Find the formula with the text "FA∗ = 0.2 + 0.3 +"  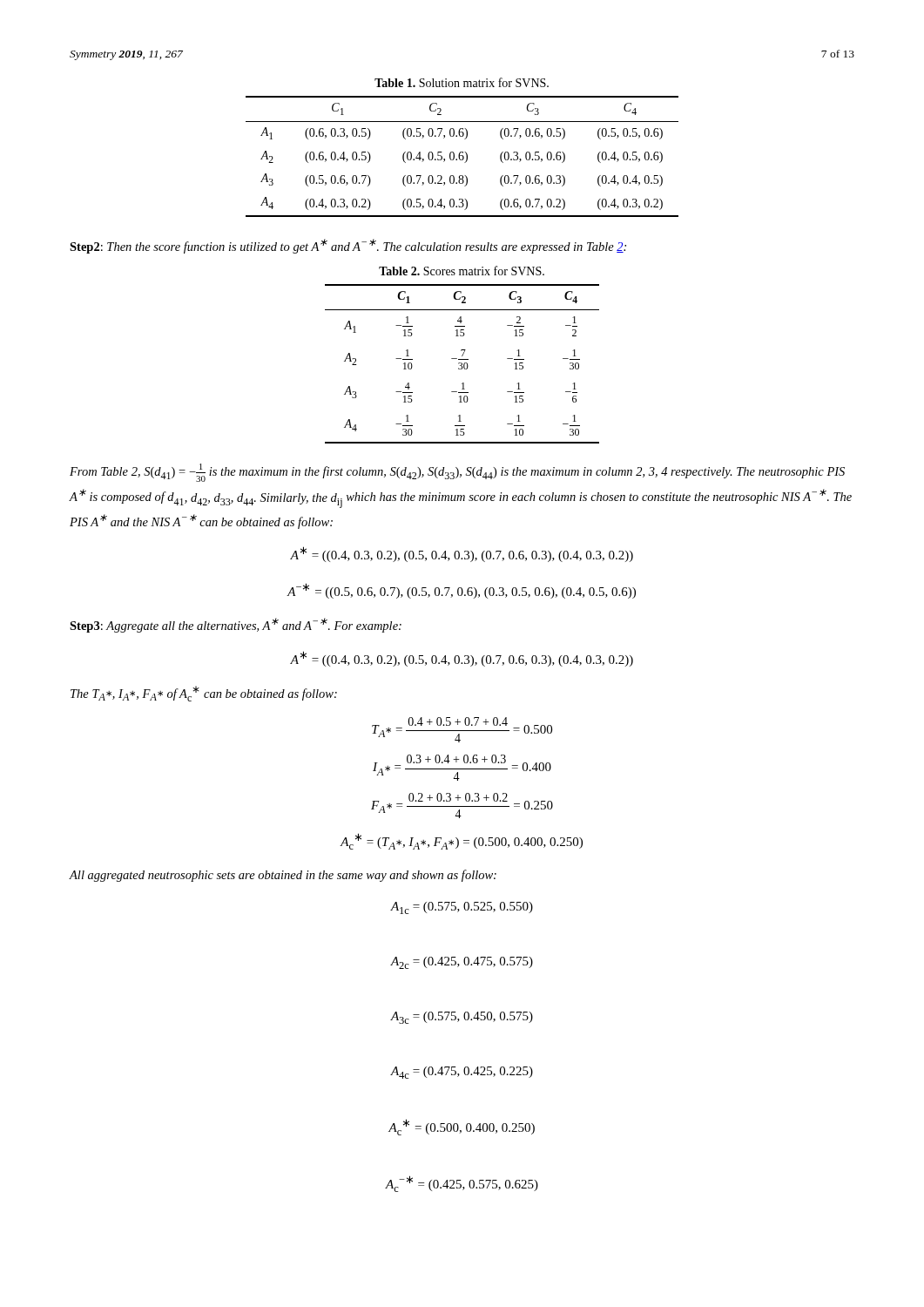(x=462, y=806)
